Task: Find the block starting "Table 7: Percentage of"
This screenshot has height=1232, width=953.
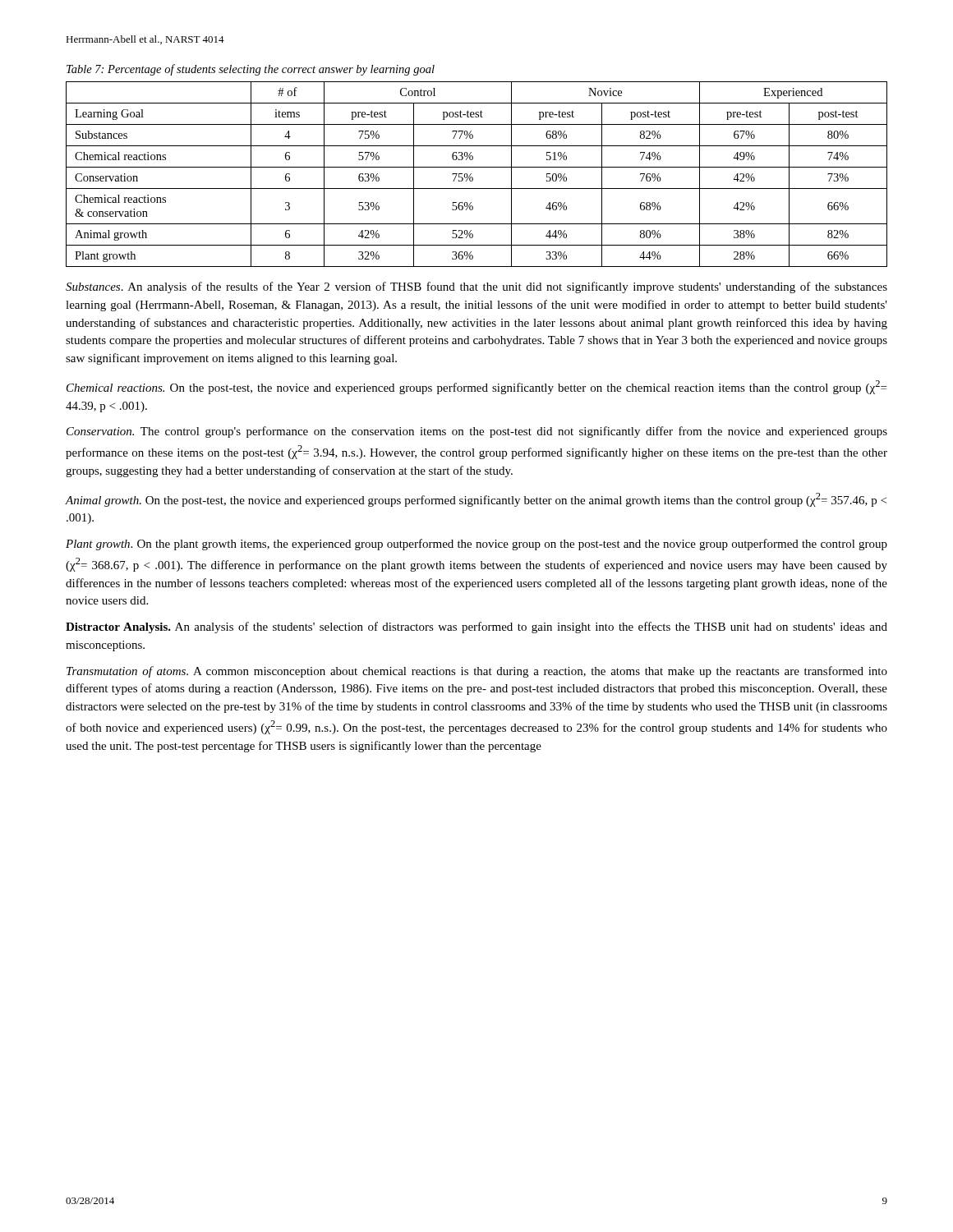Action: click(250, 69)
